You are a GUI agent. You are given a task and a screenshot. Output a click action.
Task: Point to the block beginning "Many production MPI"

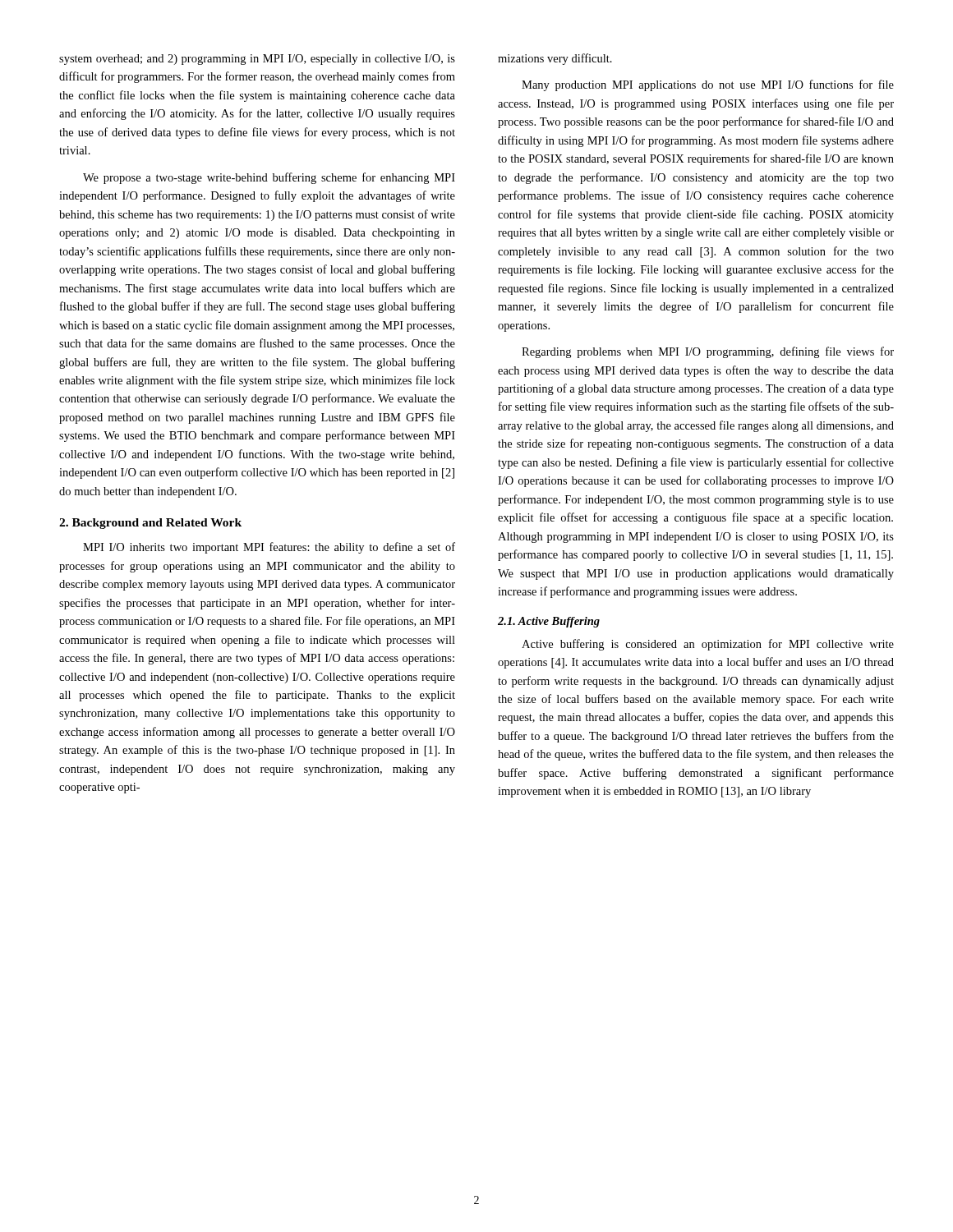(696, 205)
